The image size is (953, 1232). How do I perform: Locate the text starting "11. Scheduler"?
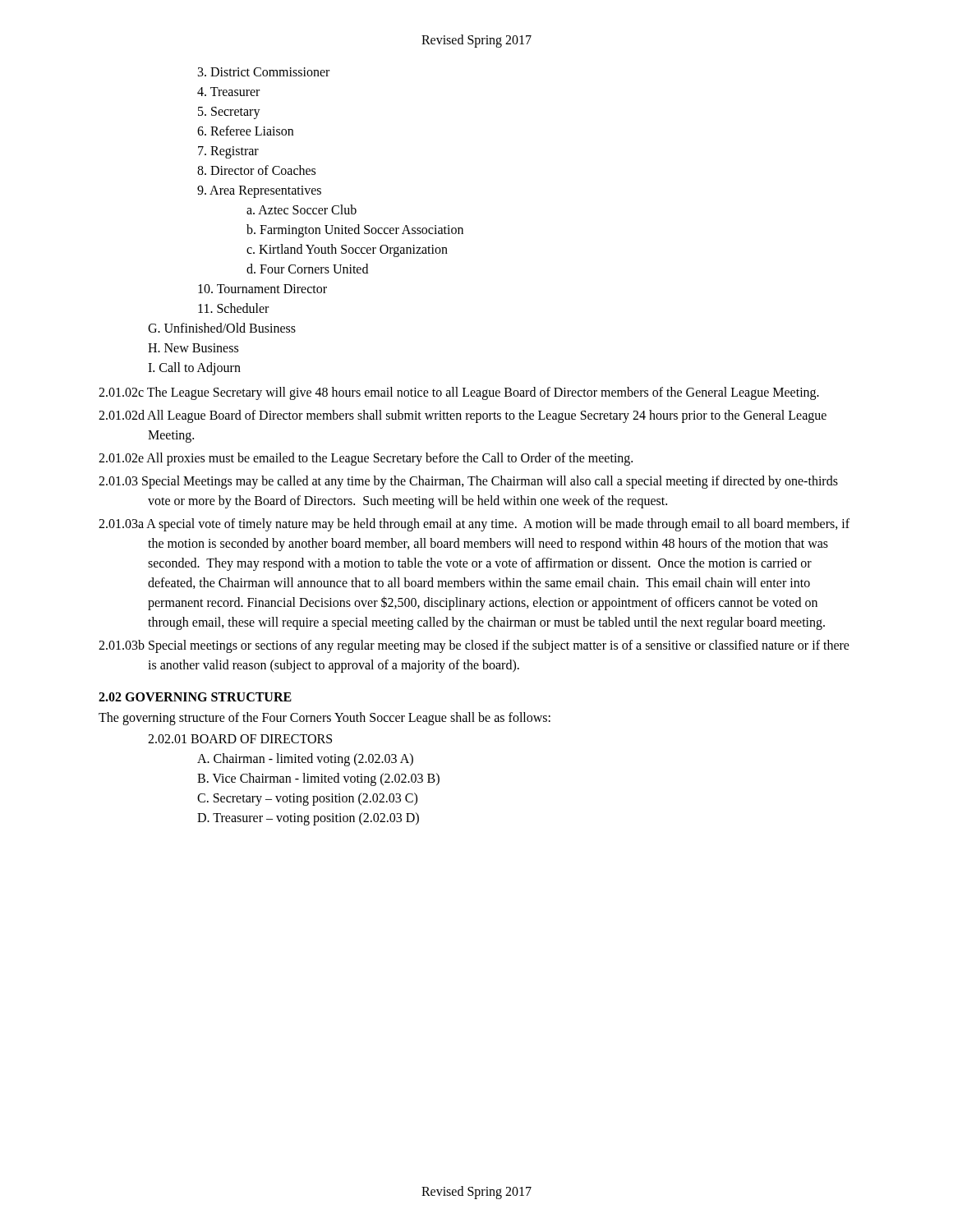tap(233, 308)
